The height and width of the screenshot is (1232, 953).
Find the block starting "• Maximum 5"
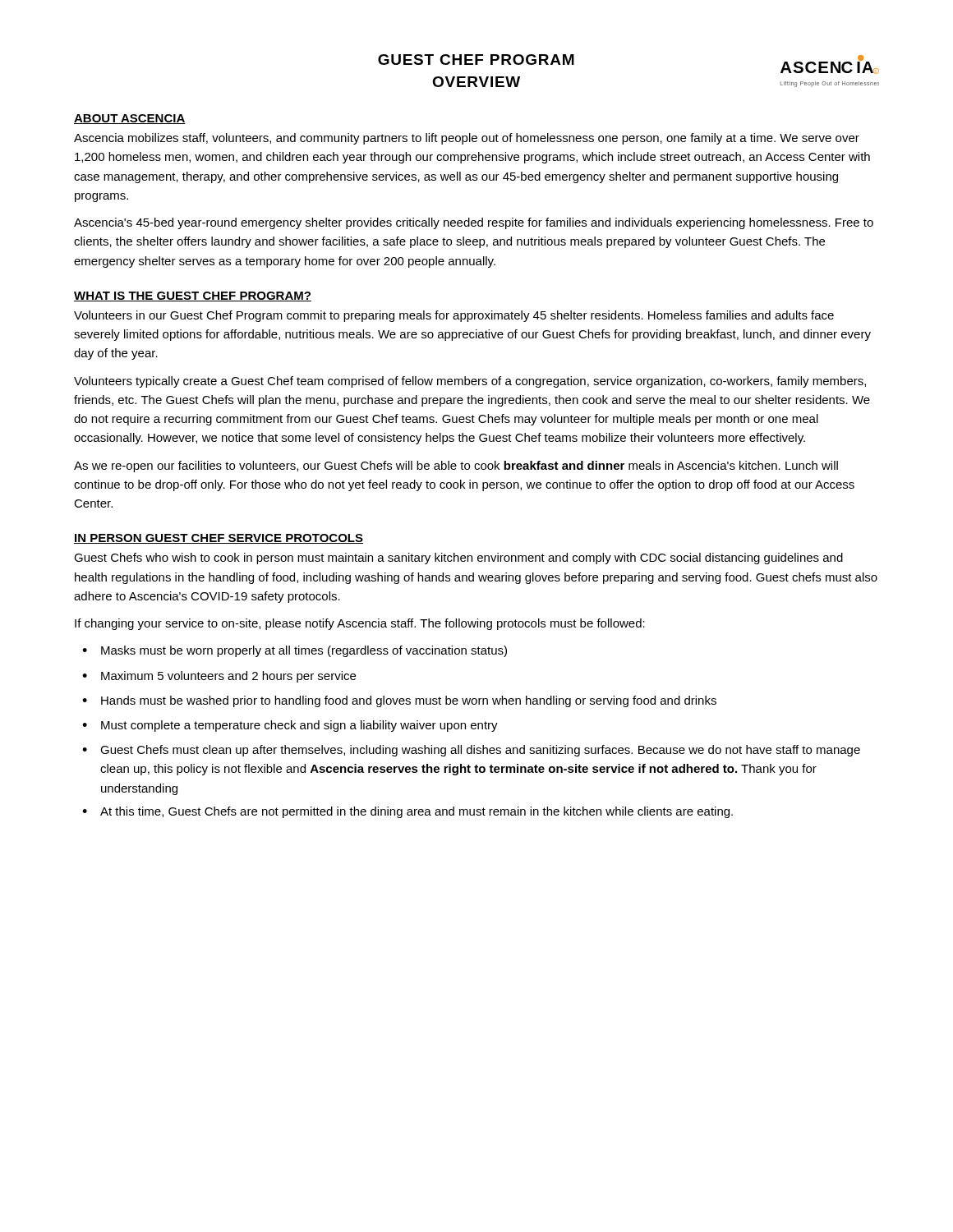point(219,677)
